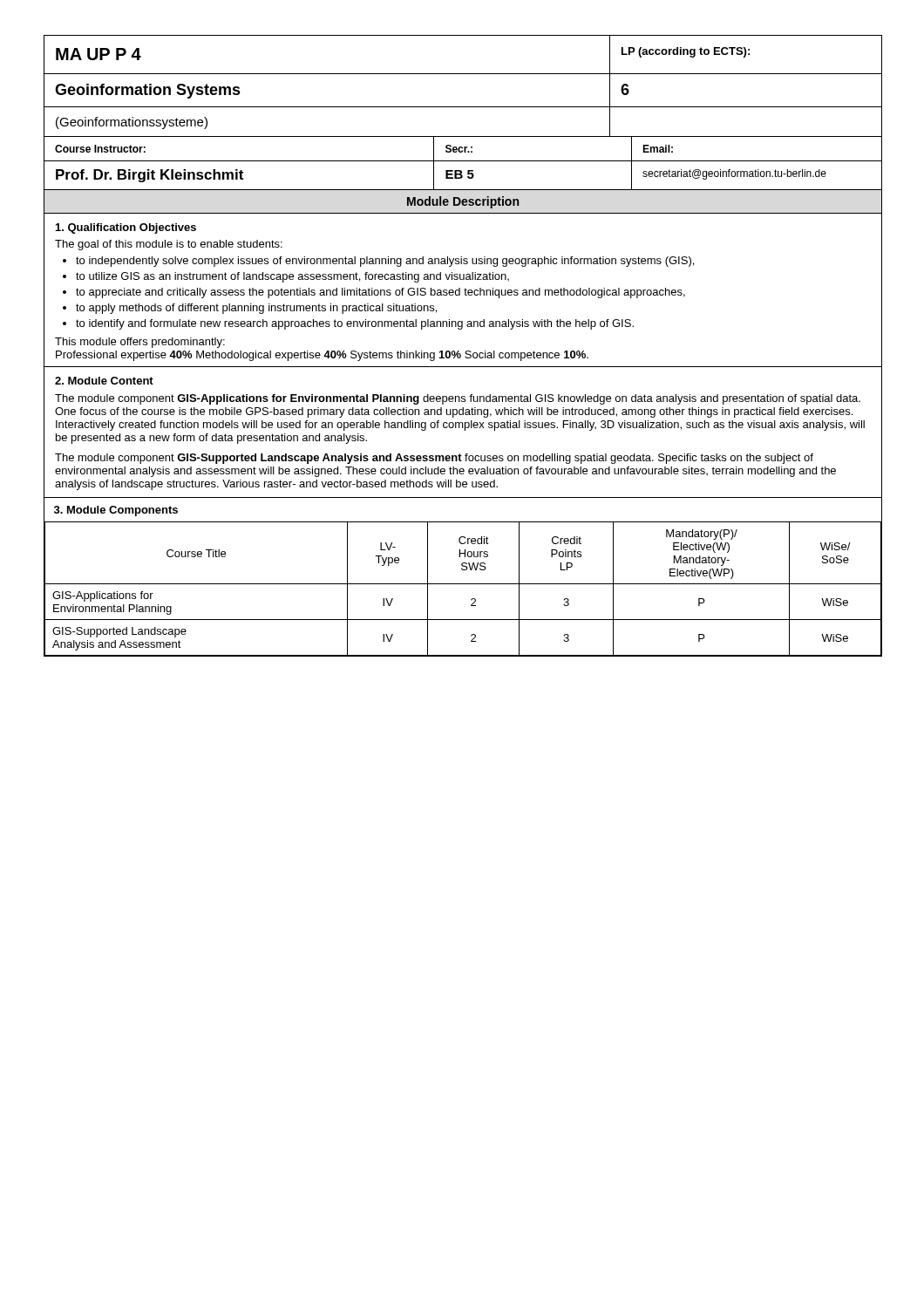Image resolution: width=924 pixels, height=1308 pixels.
Task: Point to "Course Instructor:"
Action: [101, 149]
